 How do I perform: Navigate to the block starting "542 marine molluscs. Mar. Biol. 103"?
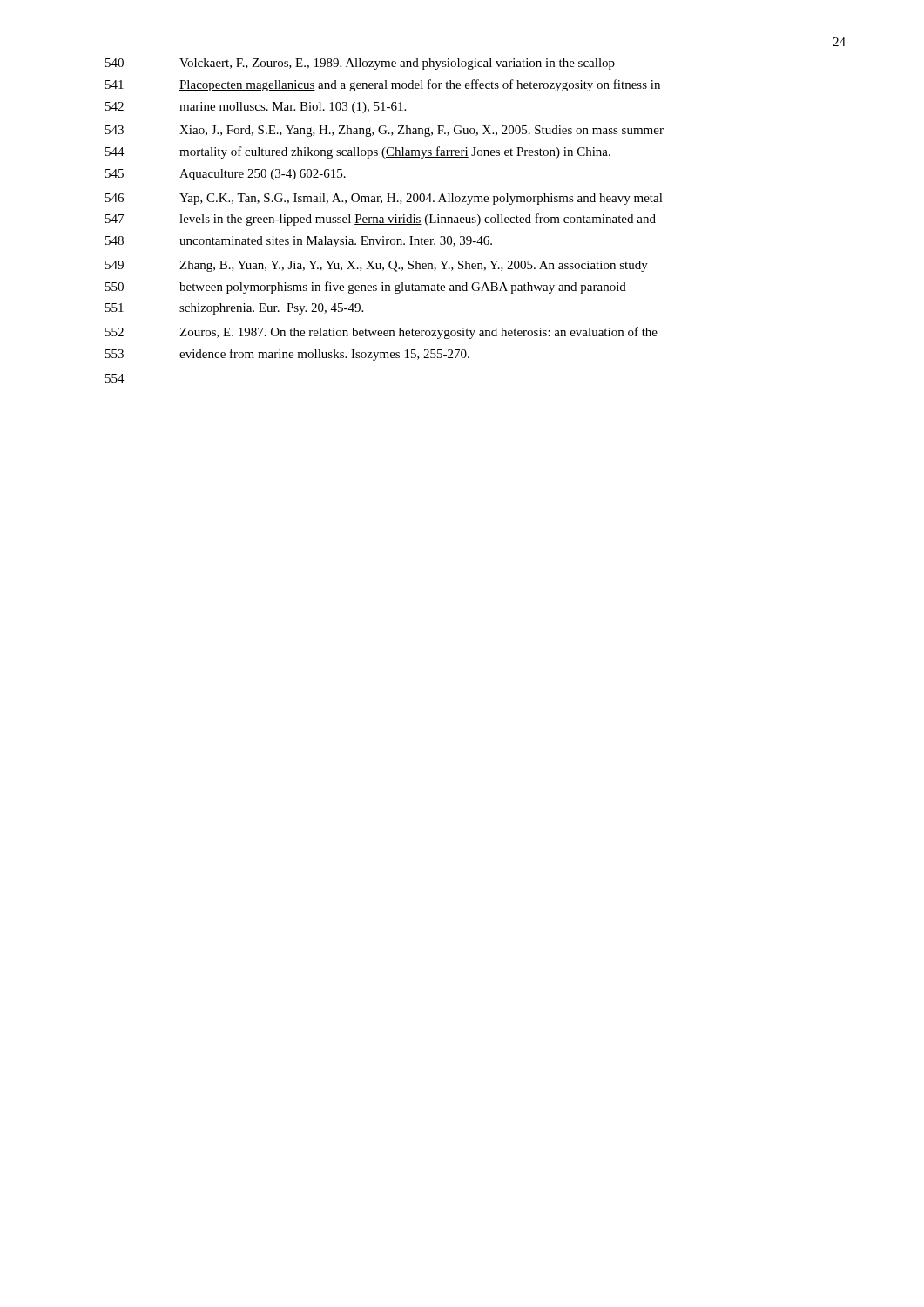[x=256, y=108]
